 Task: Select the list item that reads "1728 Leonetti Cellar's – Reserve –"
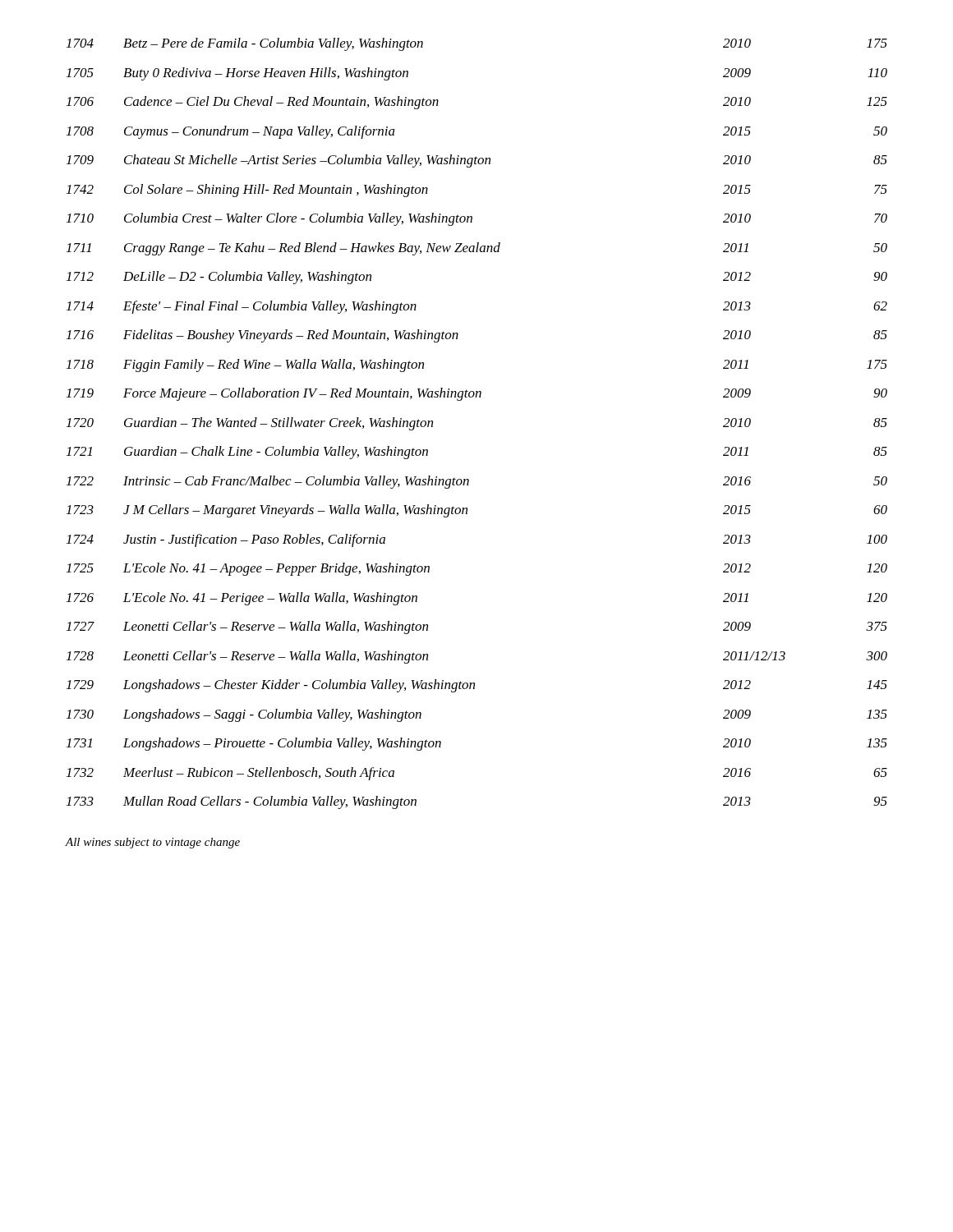(81, 658)
